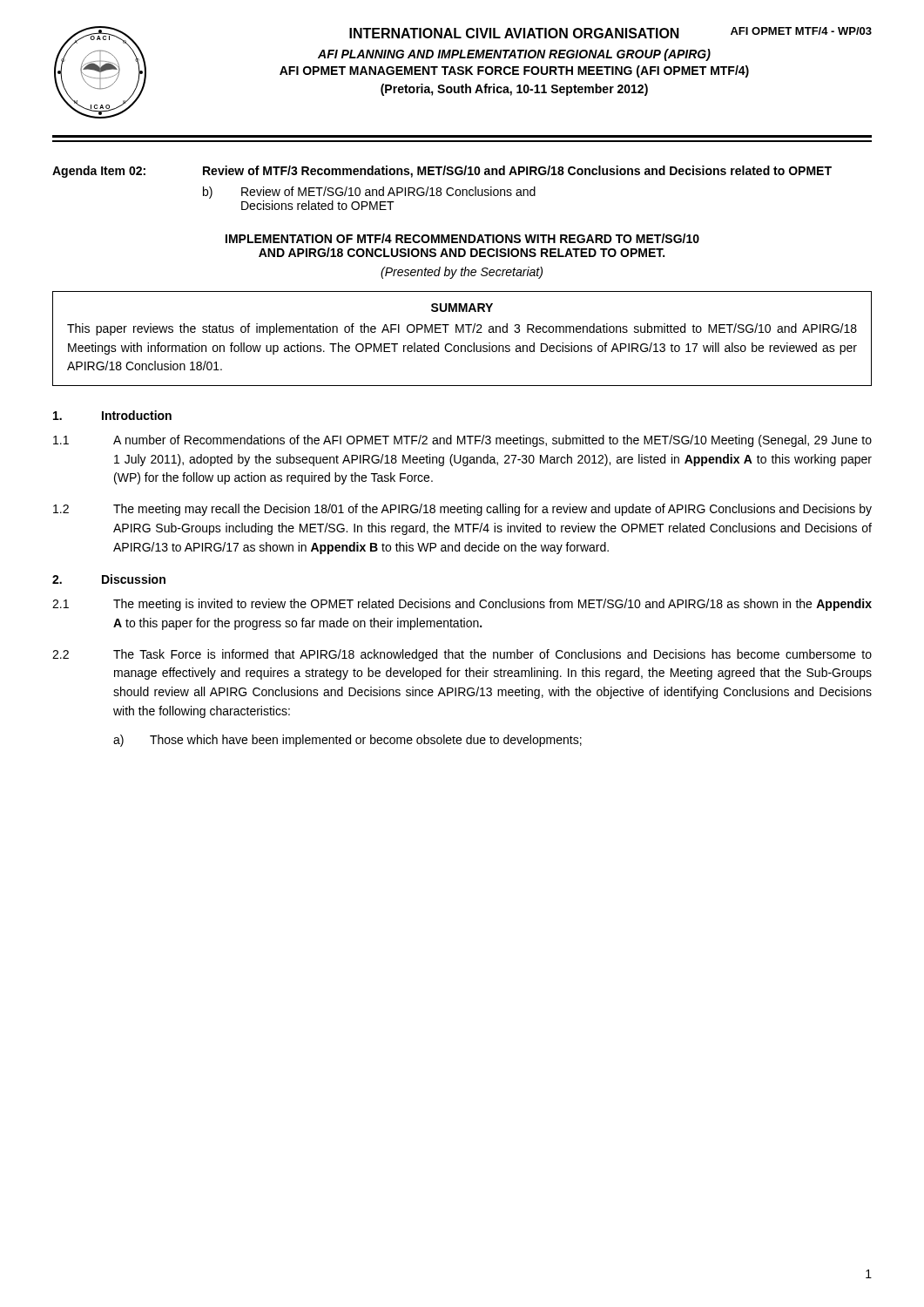The image size is (924, 1307).
Task: Where does it say "2. Discussion"?
Action: [x=109, y=580]
